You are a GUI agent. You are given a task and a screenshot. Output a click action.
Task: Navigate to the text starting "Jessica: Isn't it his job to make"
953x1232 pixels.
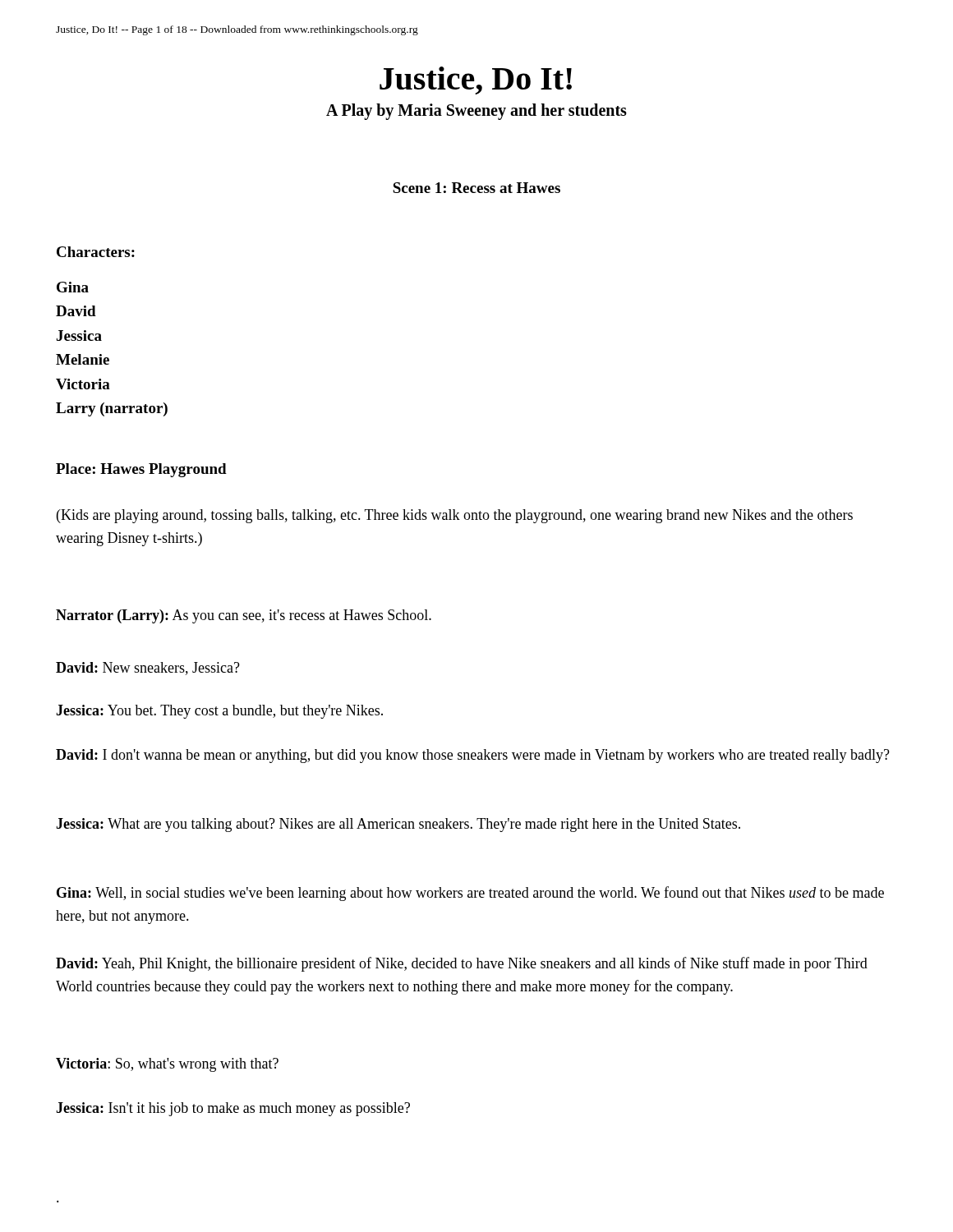(233, 1108)
